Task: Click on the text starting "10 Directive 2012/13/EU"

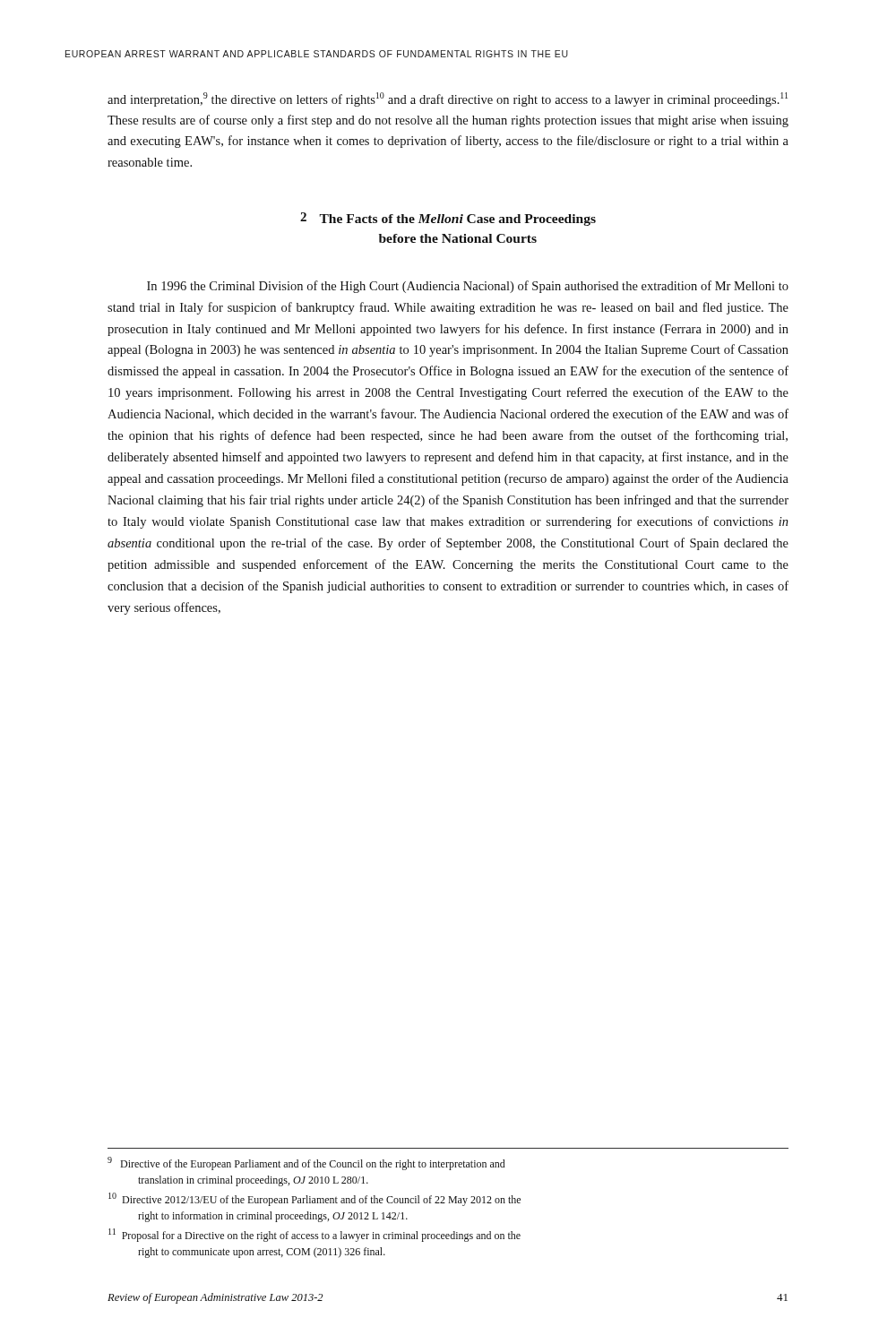Action: [x=314, y=1207]
